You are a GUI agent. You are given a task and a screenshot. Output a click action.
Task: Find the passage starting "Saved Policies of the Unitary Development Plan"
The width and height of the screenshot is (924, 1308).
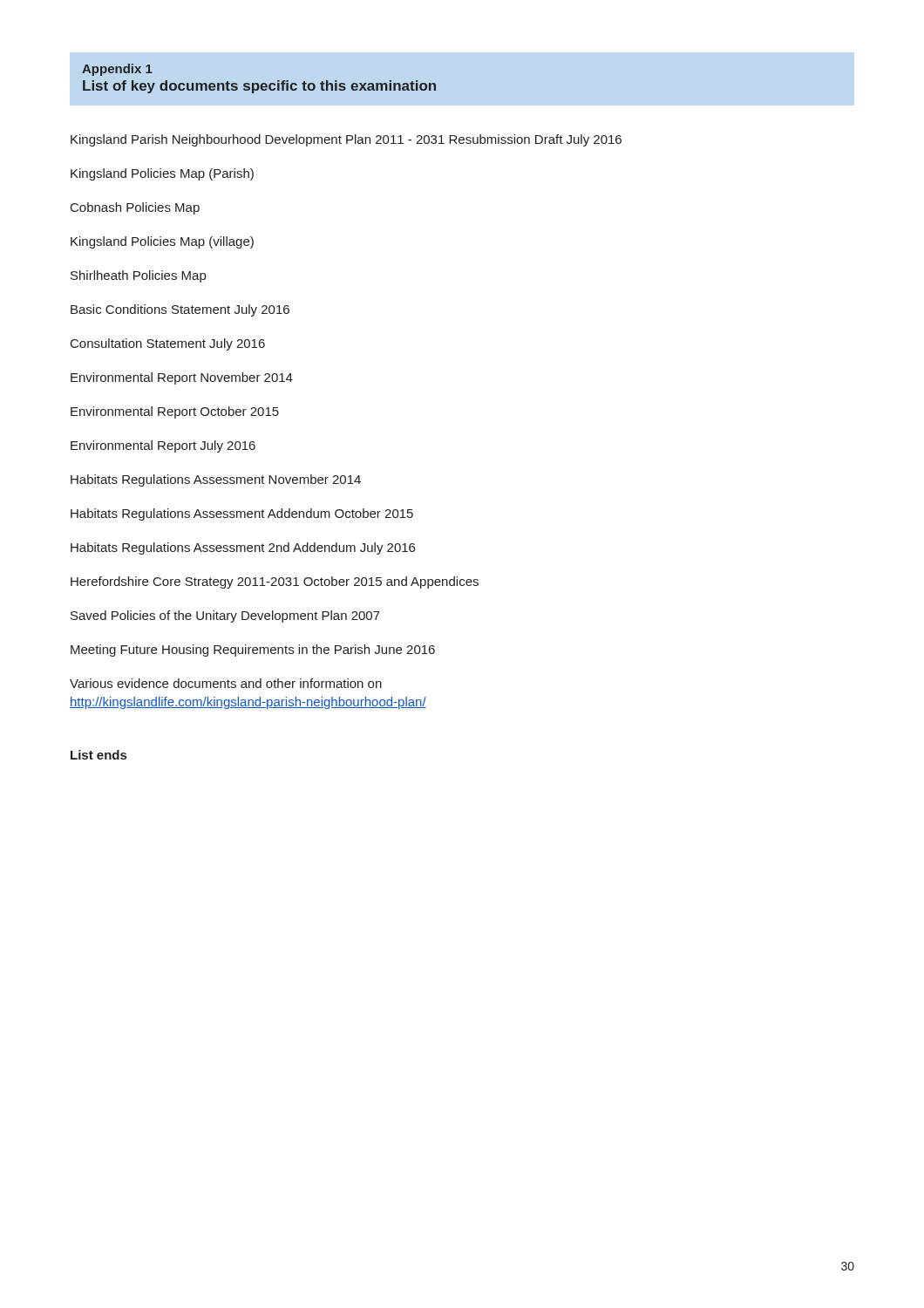tap(225, 615)
